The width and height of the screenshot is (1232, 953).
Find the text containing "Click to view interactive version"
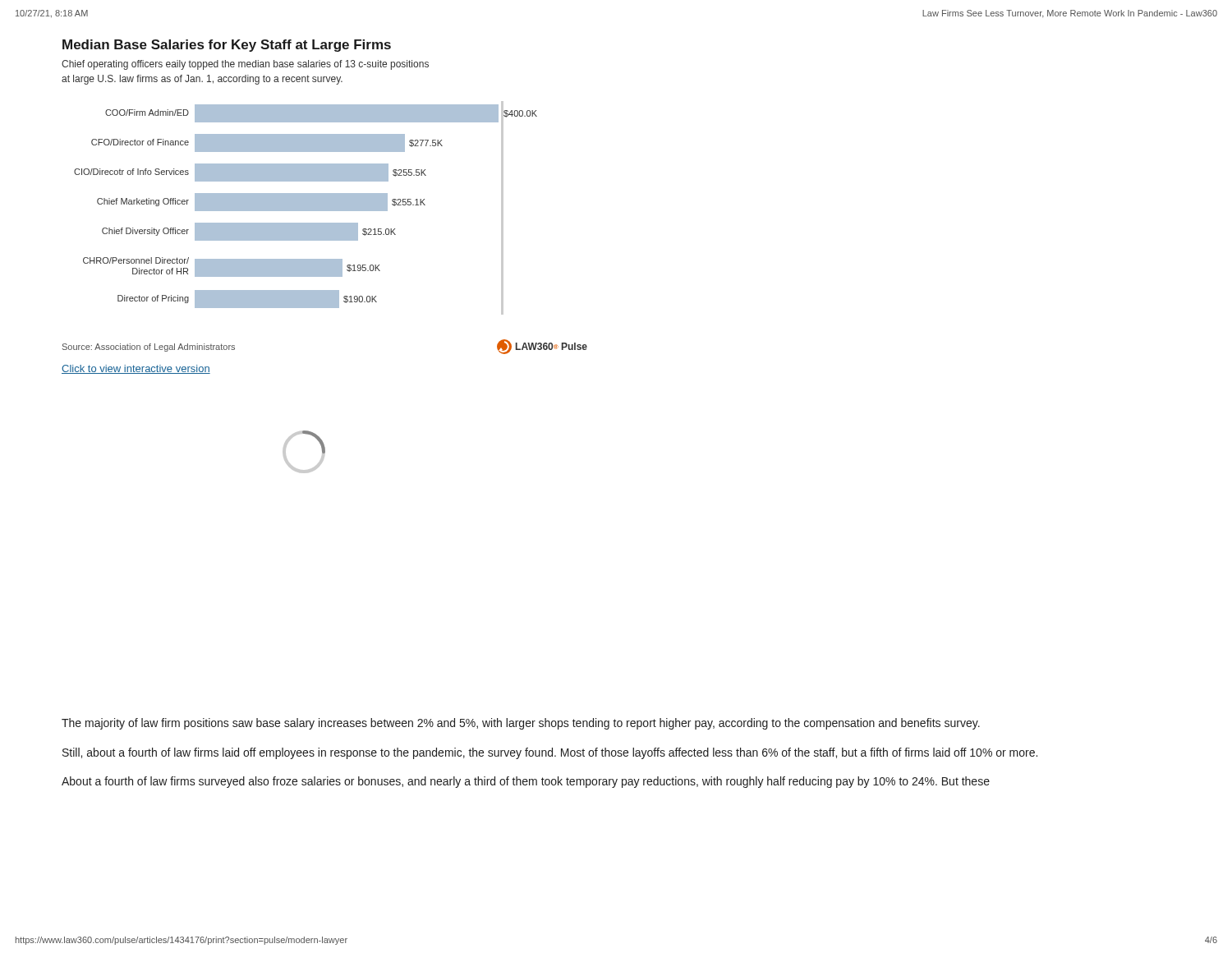136,368
